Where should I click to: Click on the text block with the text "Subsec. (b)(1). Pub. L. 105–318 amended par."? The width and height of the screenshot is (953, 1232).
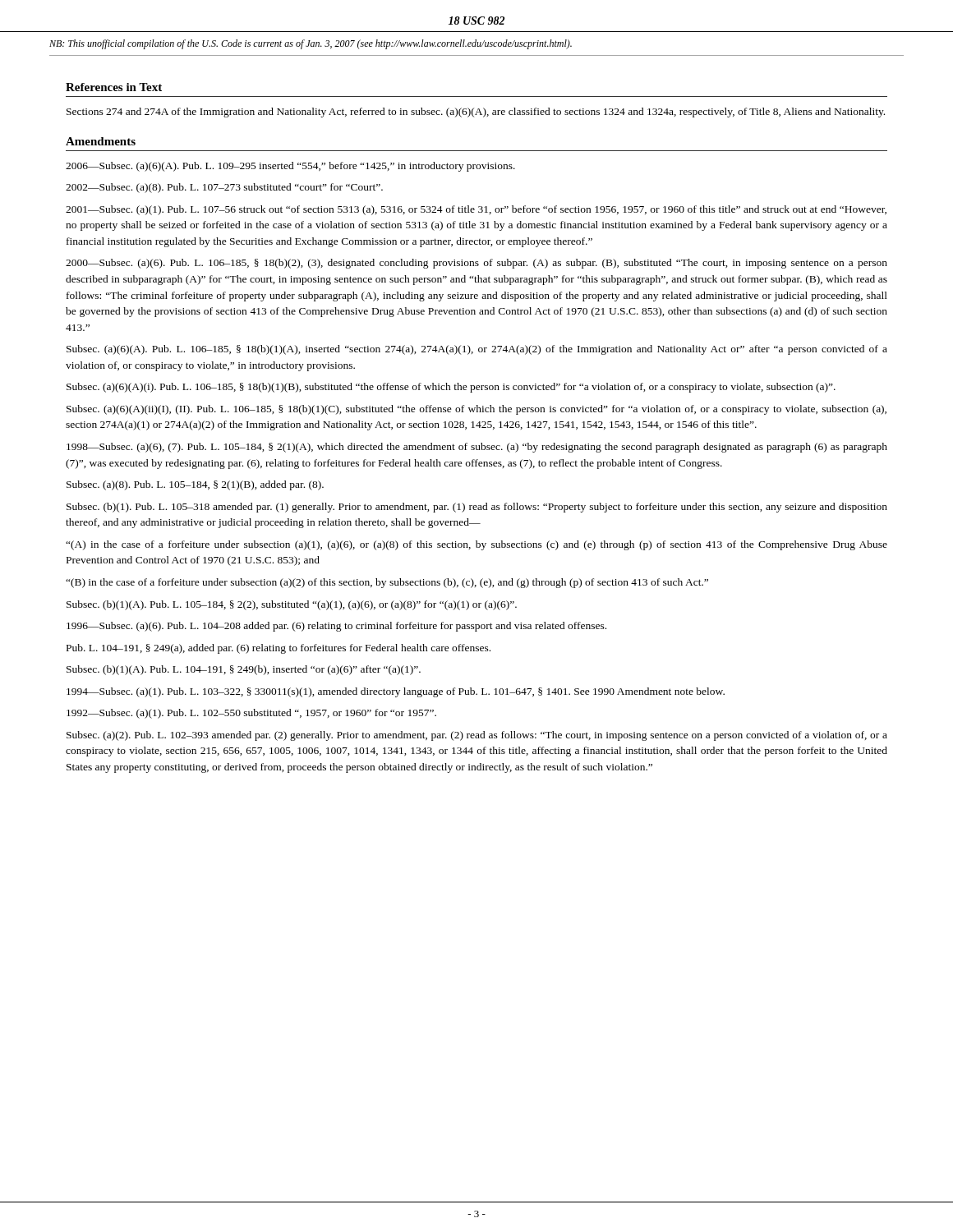click(x=476, y=514)
